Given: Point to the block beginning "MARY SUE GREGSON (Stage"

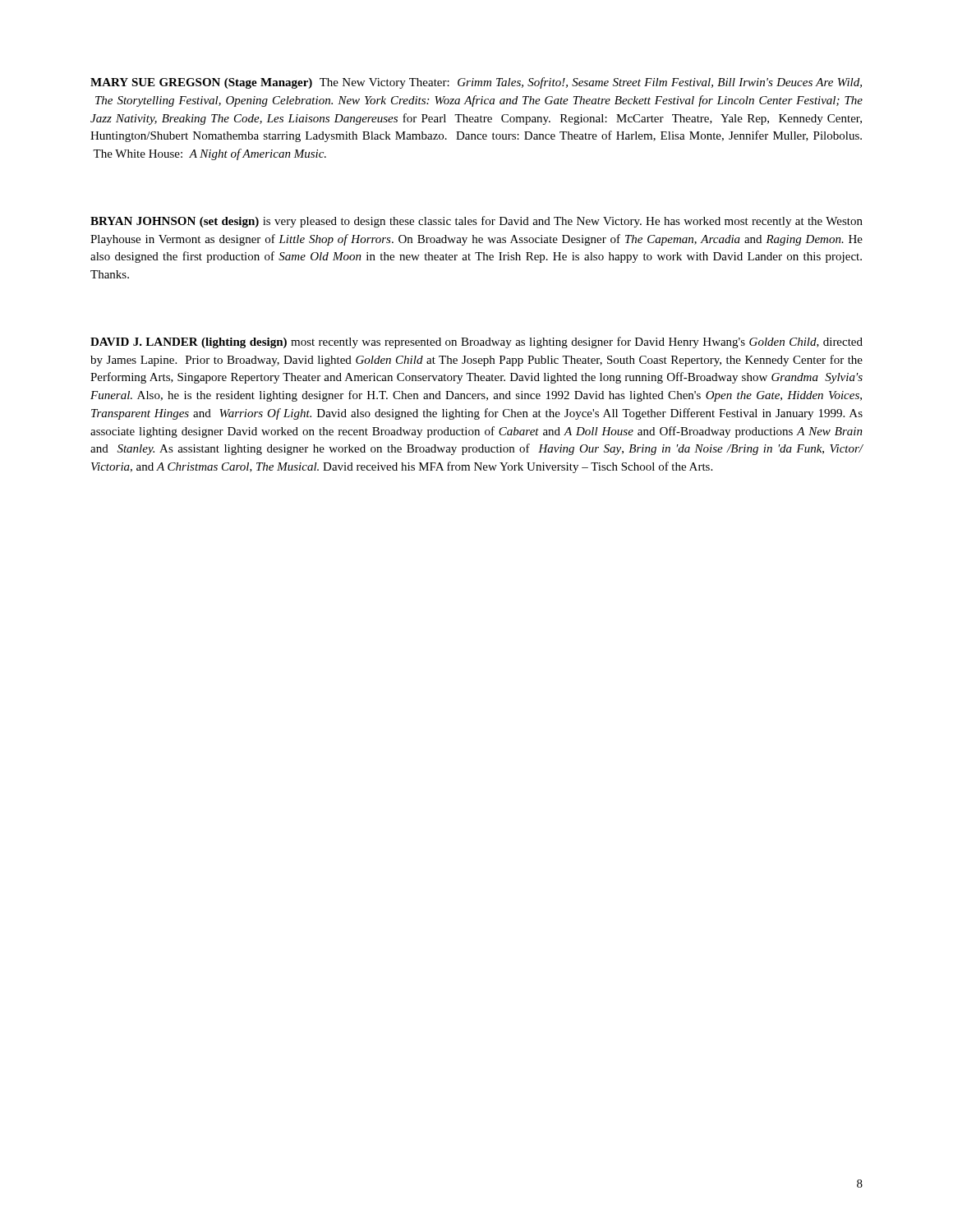Looking at the screenshot, I should coord(476,118).
